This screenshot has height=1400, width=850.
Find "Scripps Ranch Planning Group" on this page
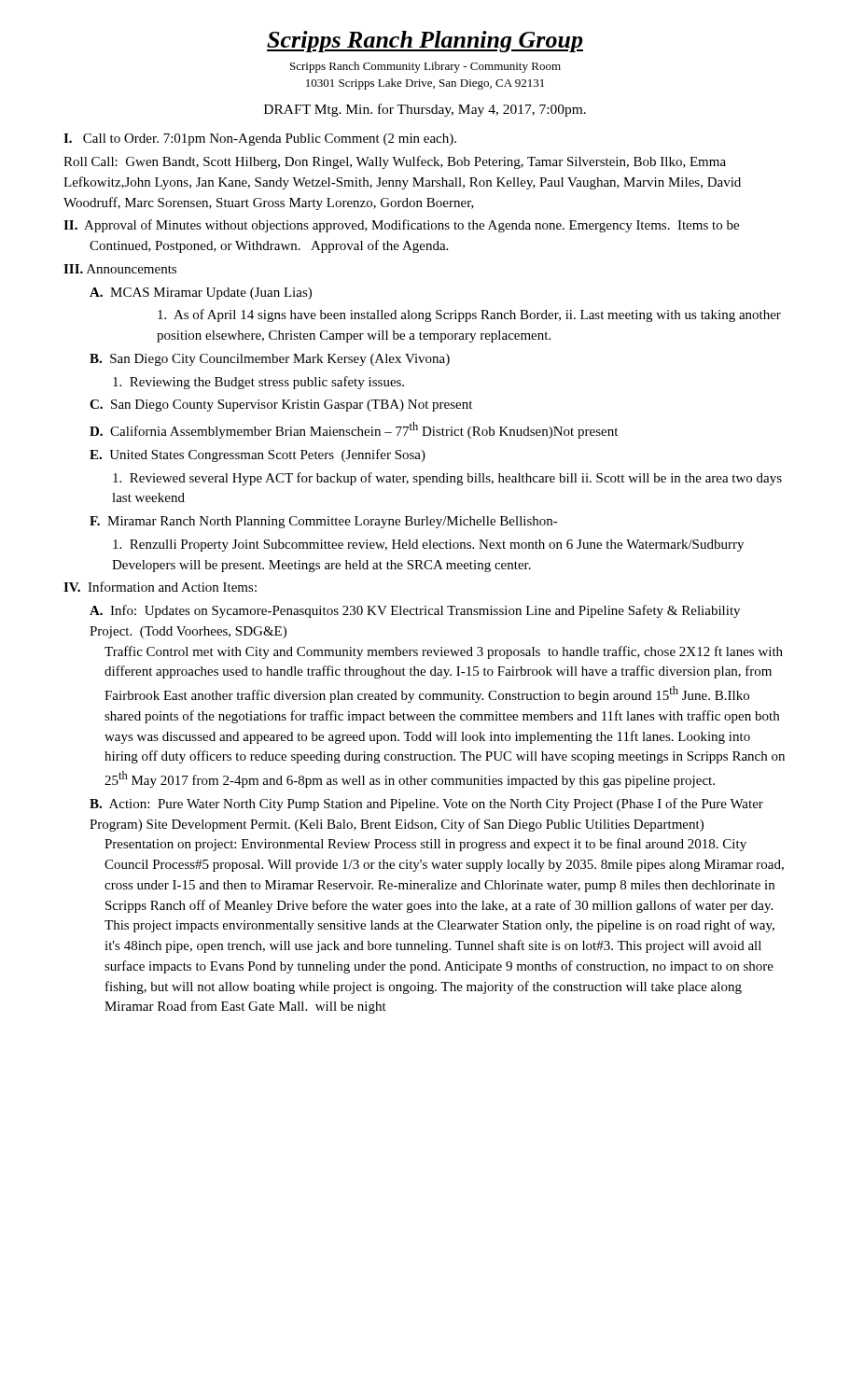[x=425, y=40]
